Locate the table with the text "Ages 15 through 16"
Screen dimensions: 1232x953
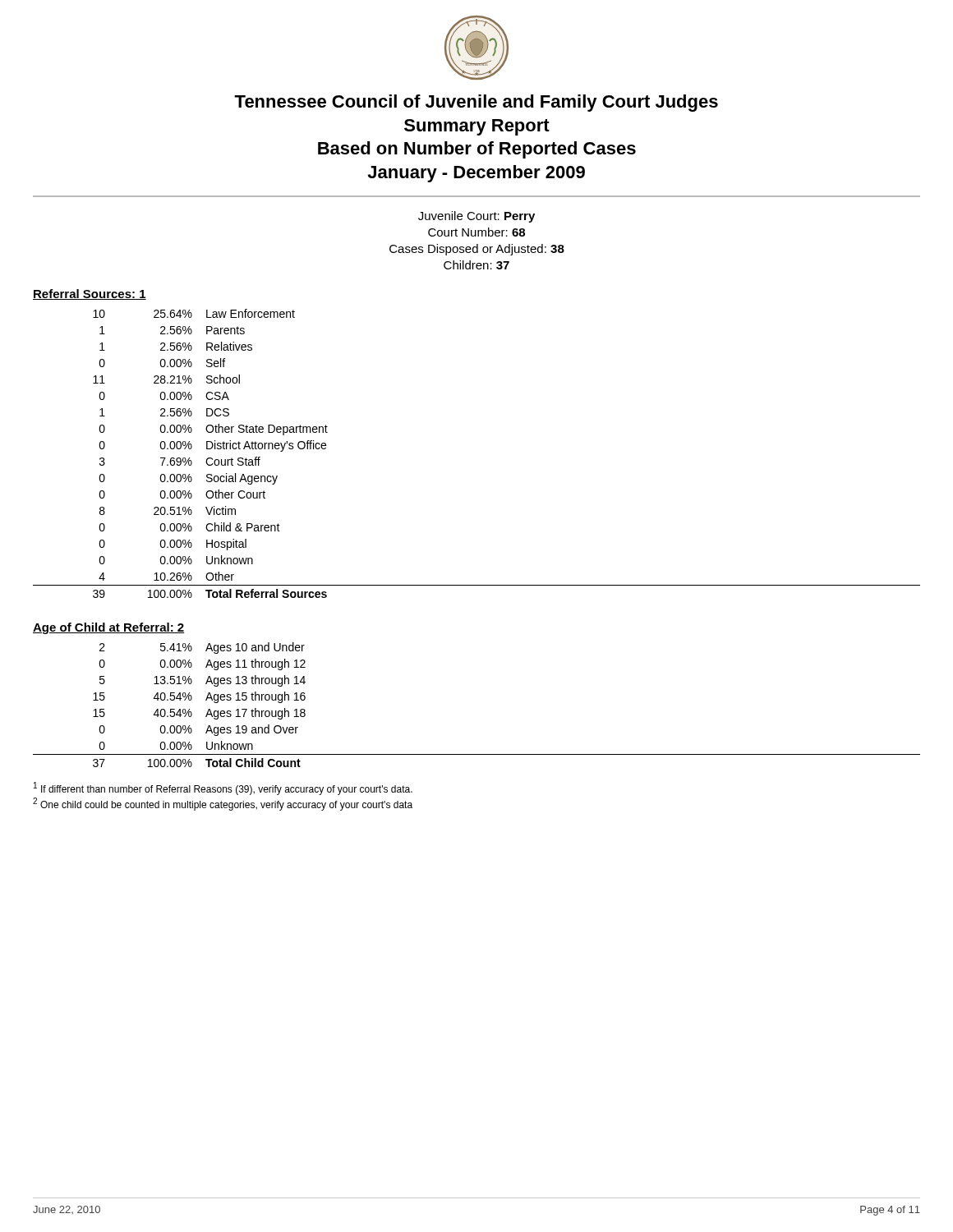(x=476, y=705)
